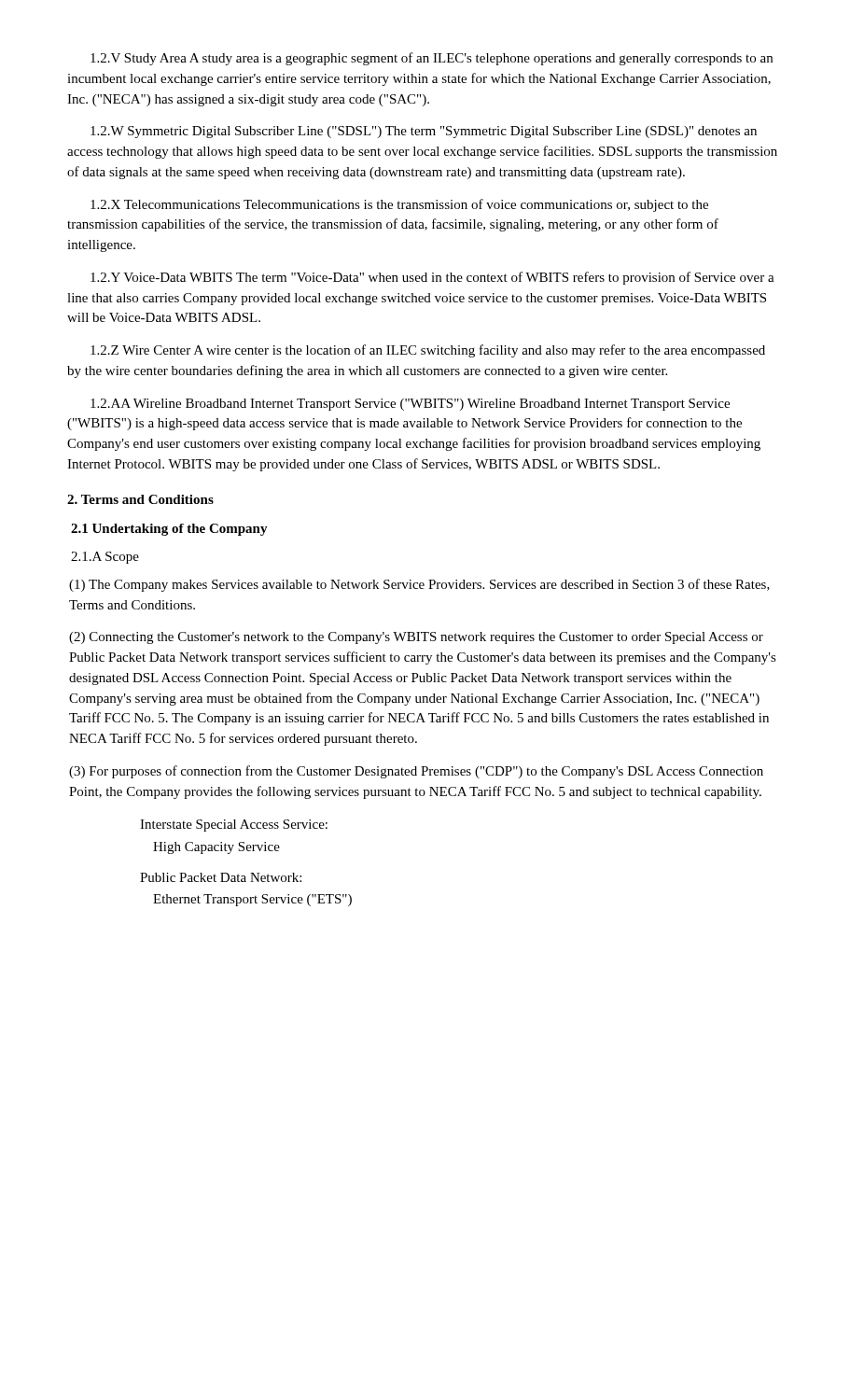Viewport: 850px width, 1400px height.
Task: Click on the text block that says "2.V Study Area A"
Action: [x=420, y=78]
